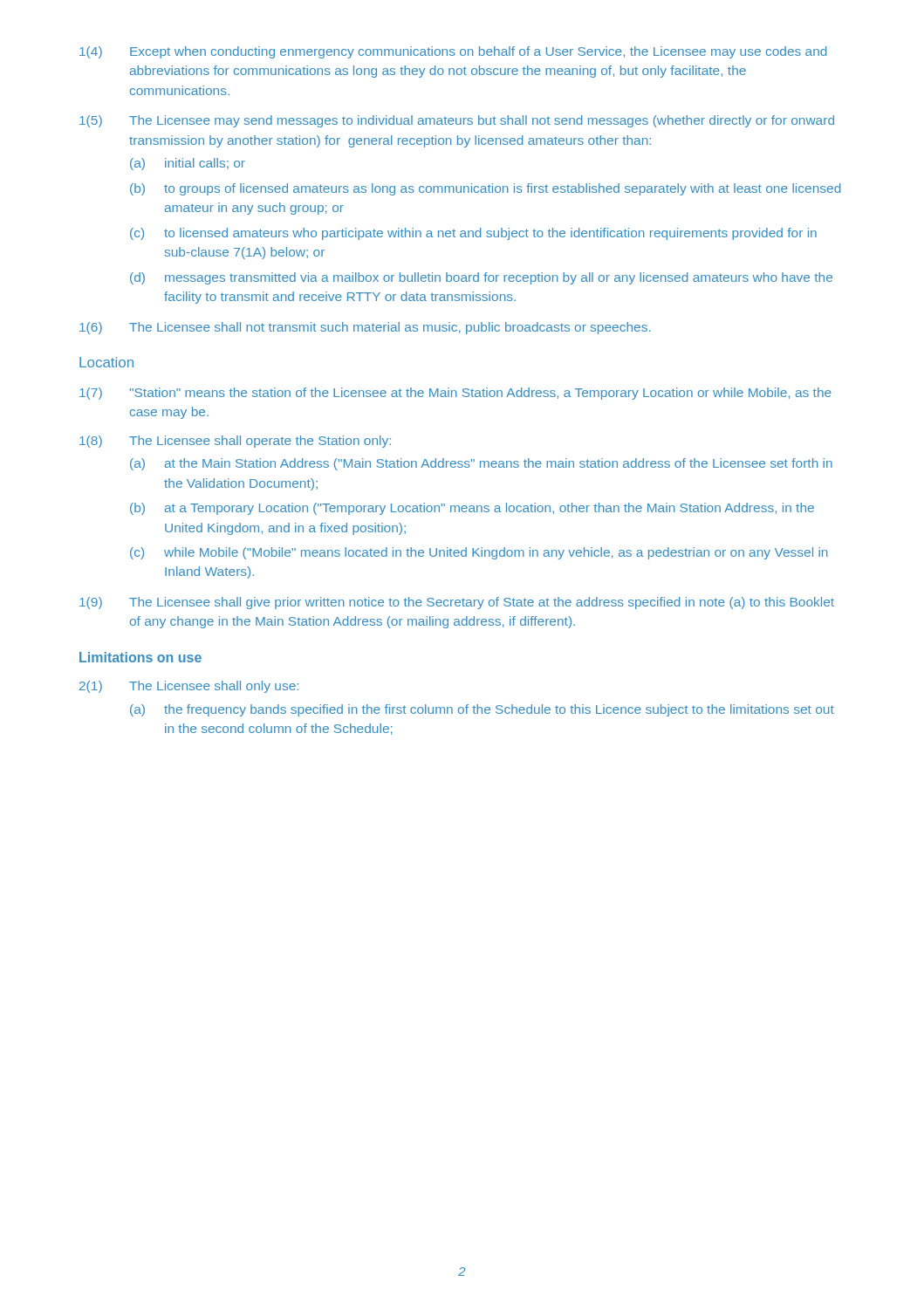The width and height of the screenshot is (924, 1309).
Task: Click on the passage starting "(c) to licensed amateurs who participate within"
Action: 487,243
